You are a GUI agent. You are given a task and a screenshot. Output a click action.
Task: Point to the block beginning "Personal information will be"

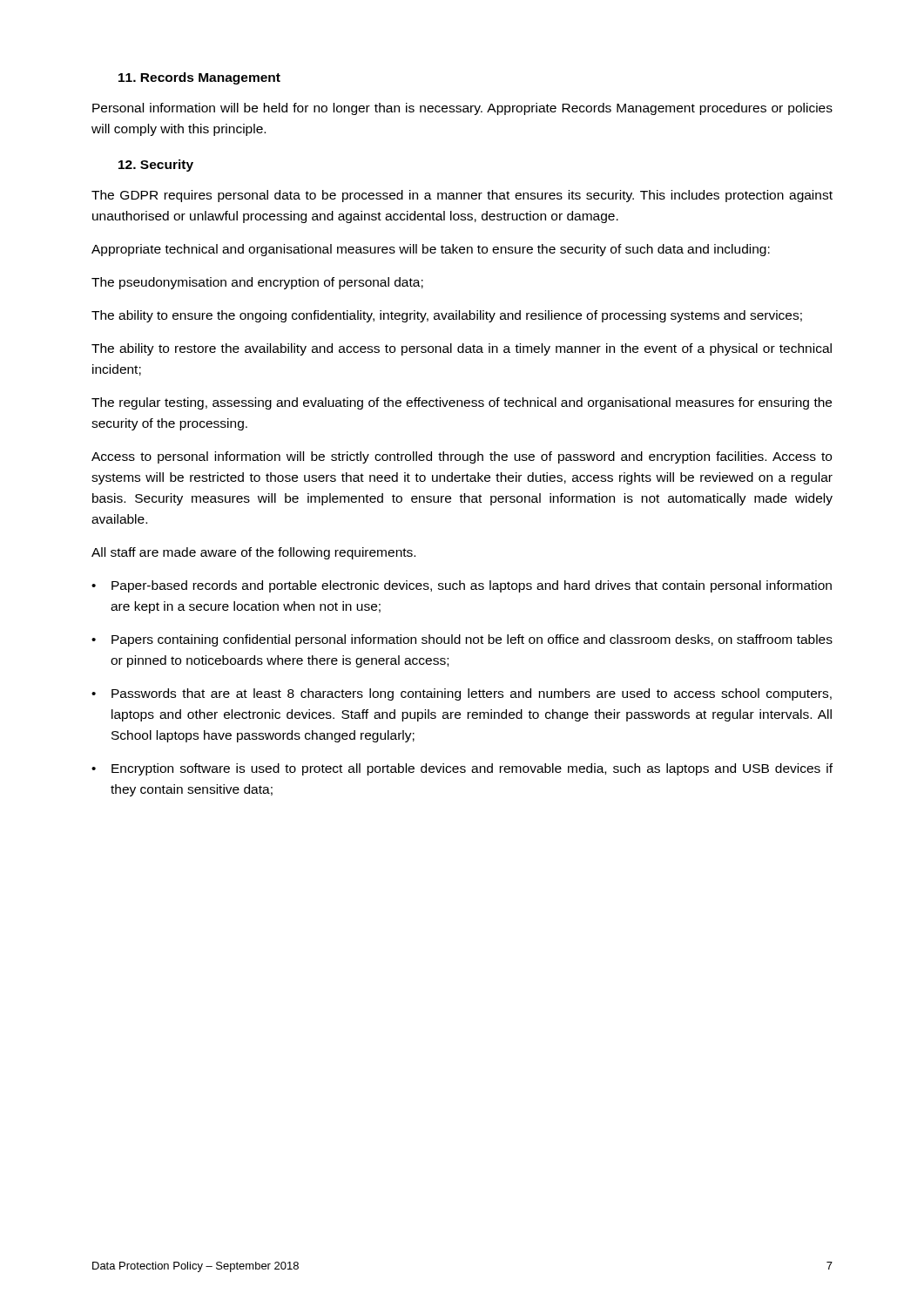(x=462, y=118)
